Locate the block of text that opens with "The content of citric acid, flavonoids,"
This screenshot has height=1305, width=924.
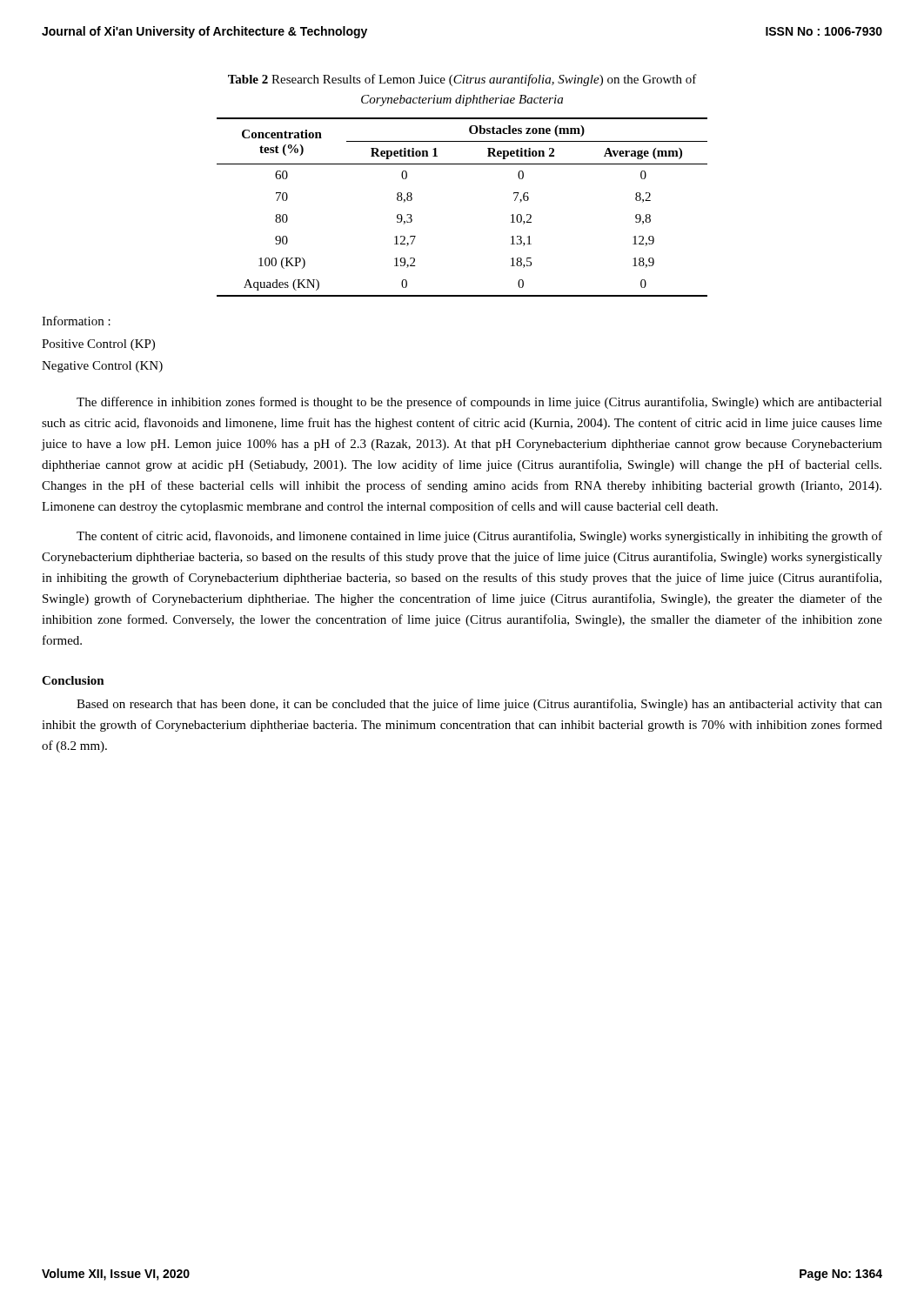pyautogui.click(x=462, y=588)
